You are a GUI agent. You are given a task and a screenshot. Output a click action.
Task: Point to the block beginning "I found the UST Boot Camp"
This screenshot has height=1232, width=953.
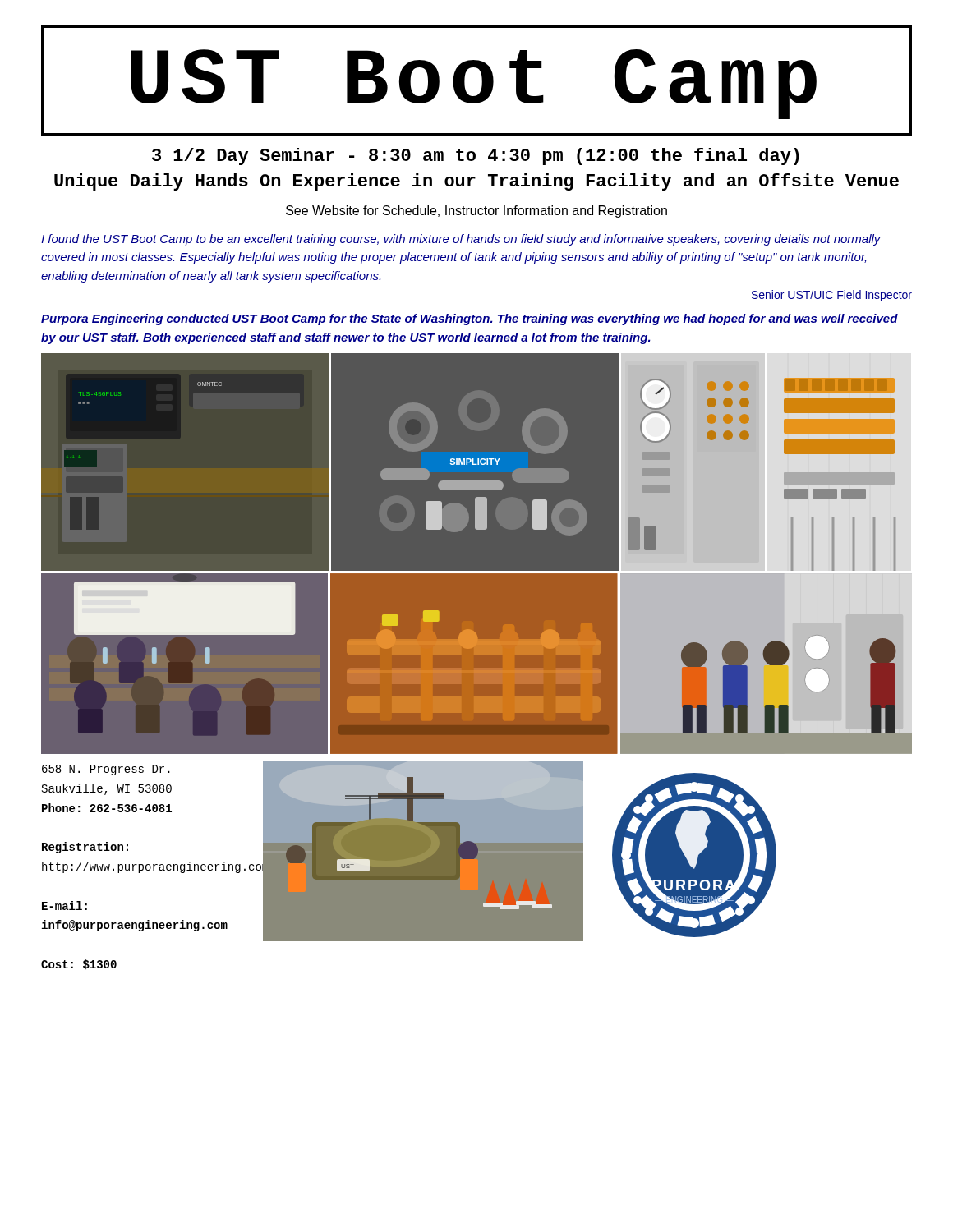coord(461,257)
